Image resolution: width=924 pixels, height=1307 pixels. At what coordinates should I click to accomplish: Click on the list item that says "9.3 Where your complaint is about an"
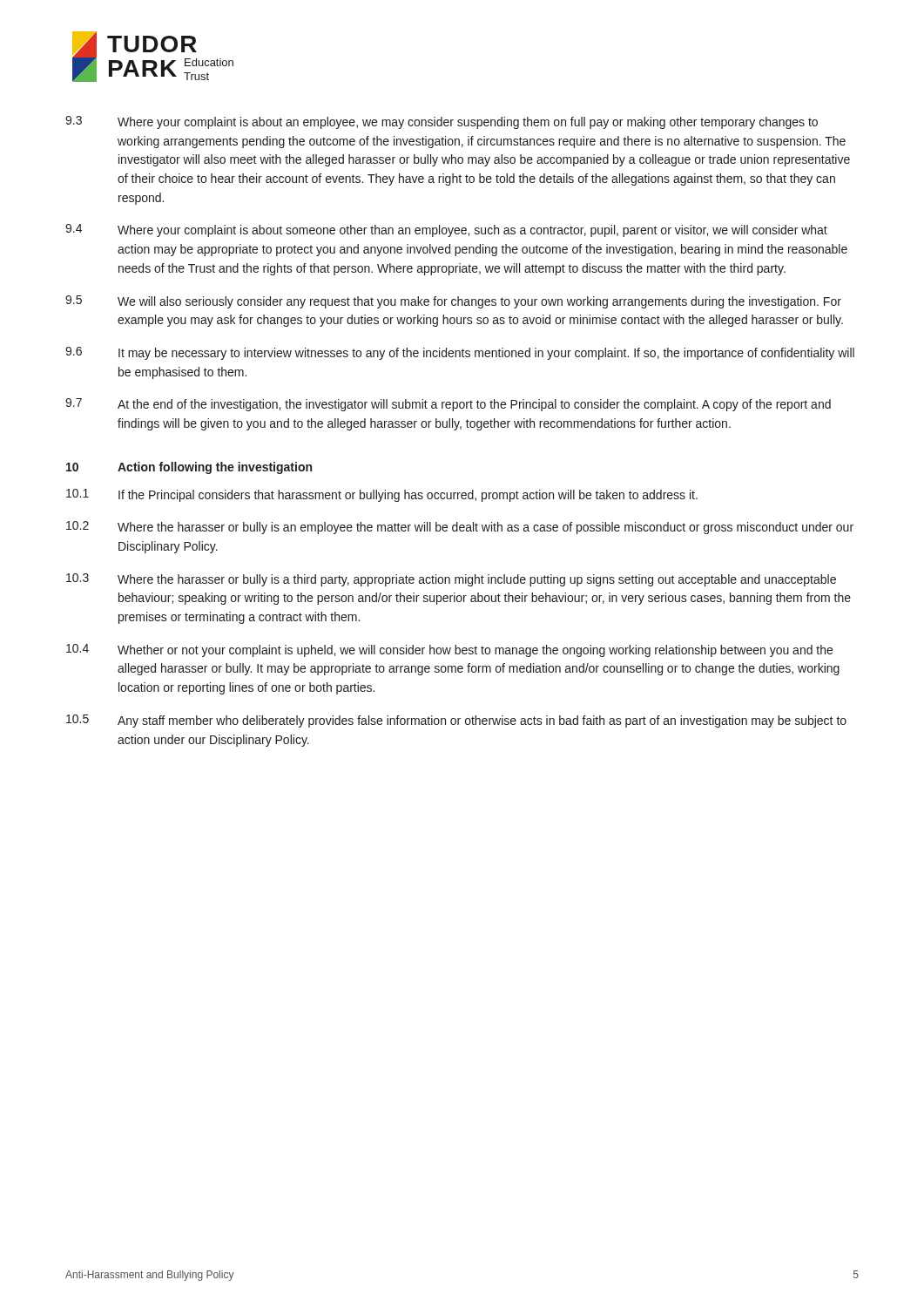(462, 161)
